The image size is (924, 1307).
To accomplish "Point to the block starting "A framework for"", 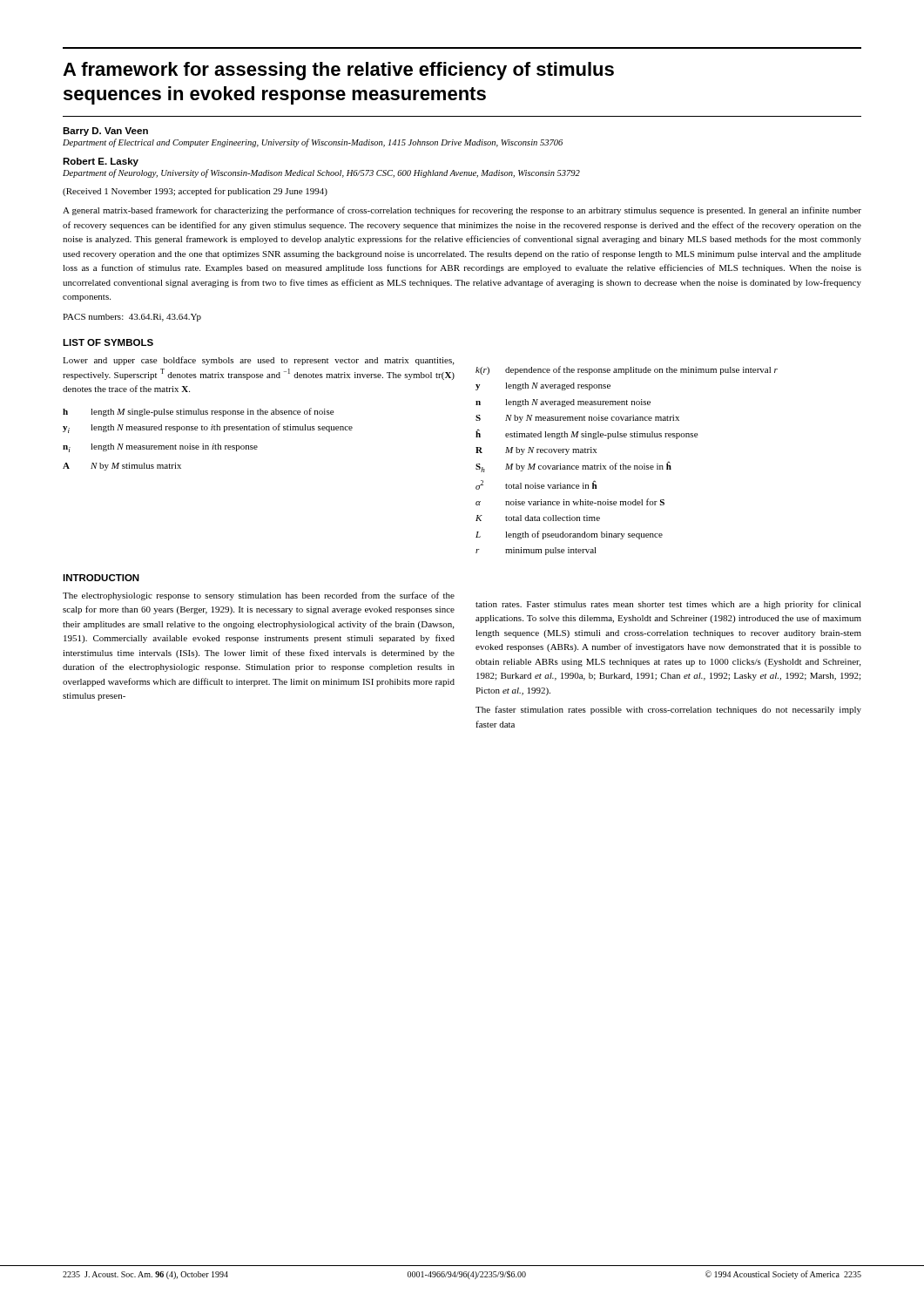I will click(462, 81).
